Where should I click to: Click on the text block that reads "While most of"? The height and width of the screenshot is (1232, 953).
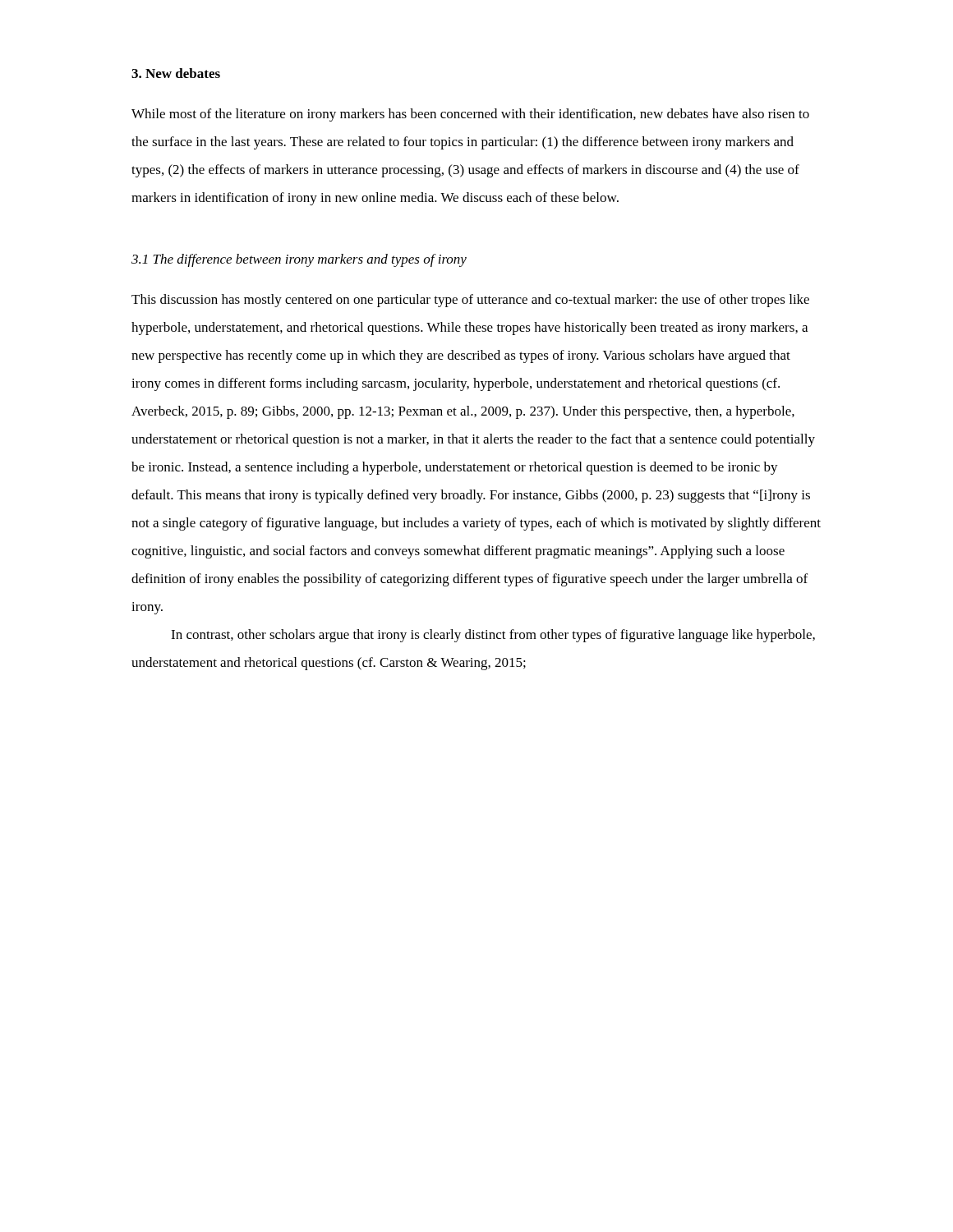click(x=470, y=156)
